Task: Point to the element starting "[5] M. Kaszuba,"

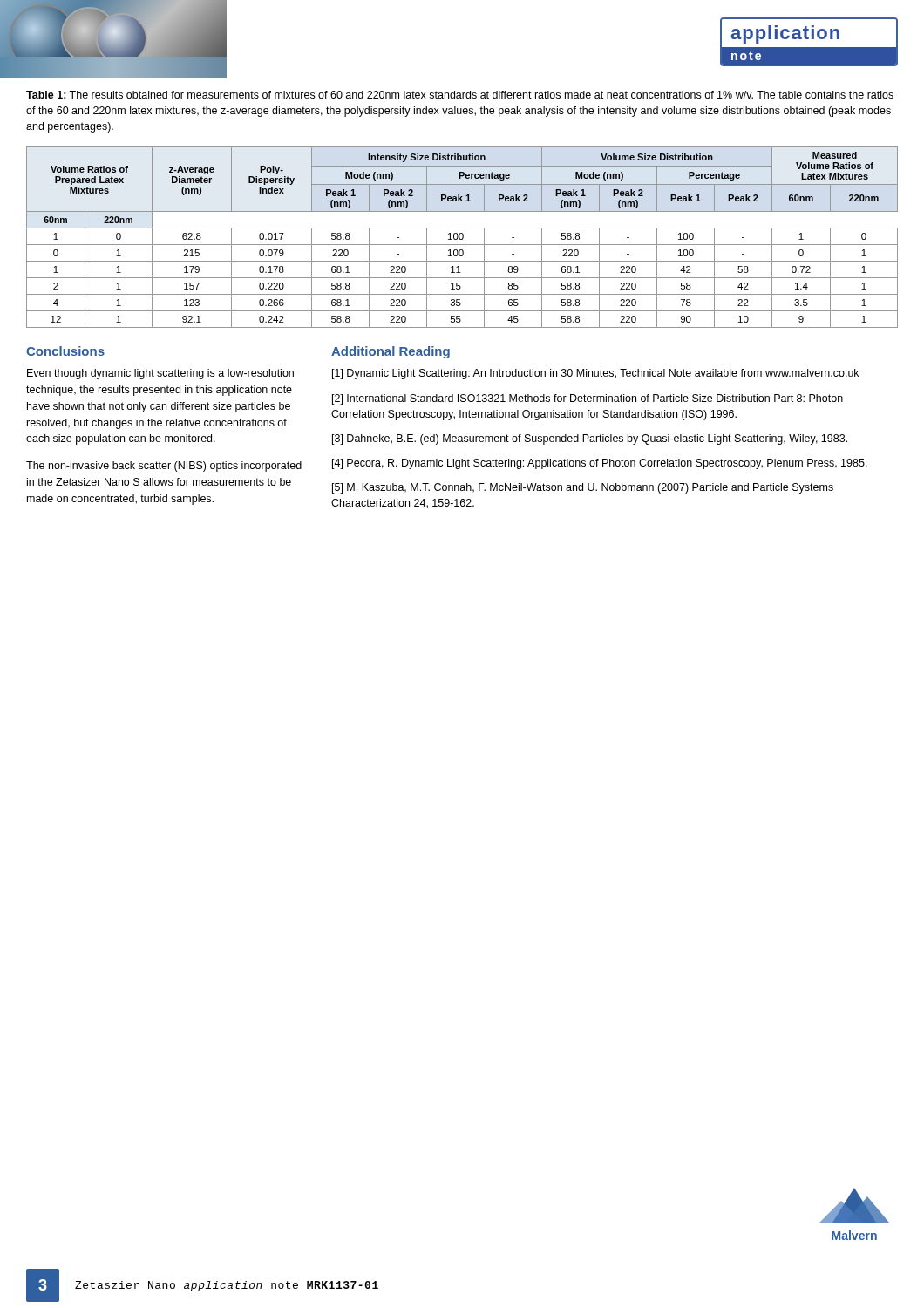Action: (582, 495)
